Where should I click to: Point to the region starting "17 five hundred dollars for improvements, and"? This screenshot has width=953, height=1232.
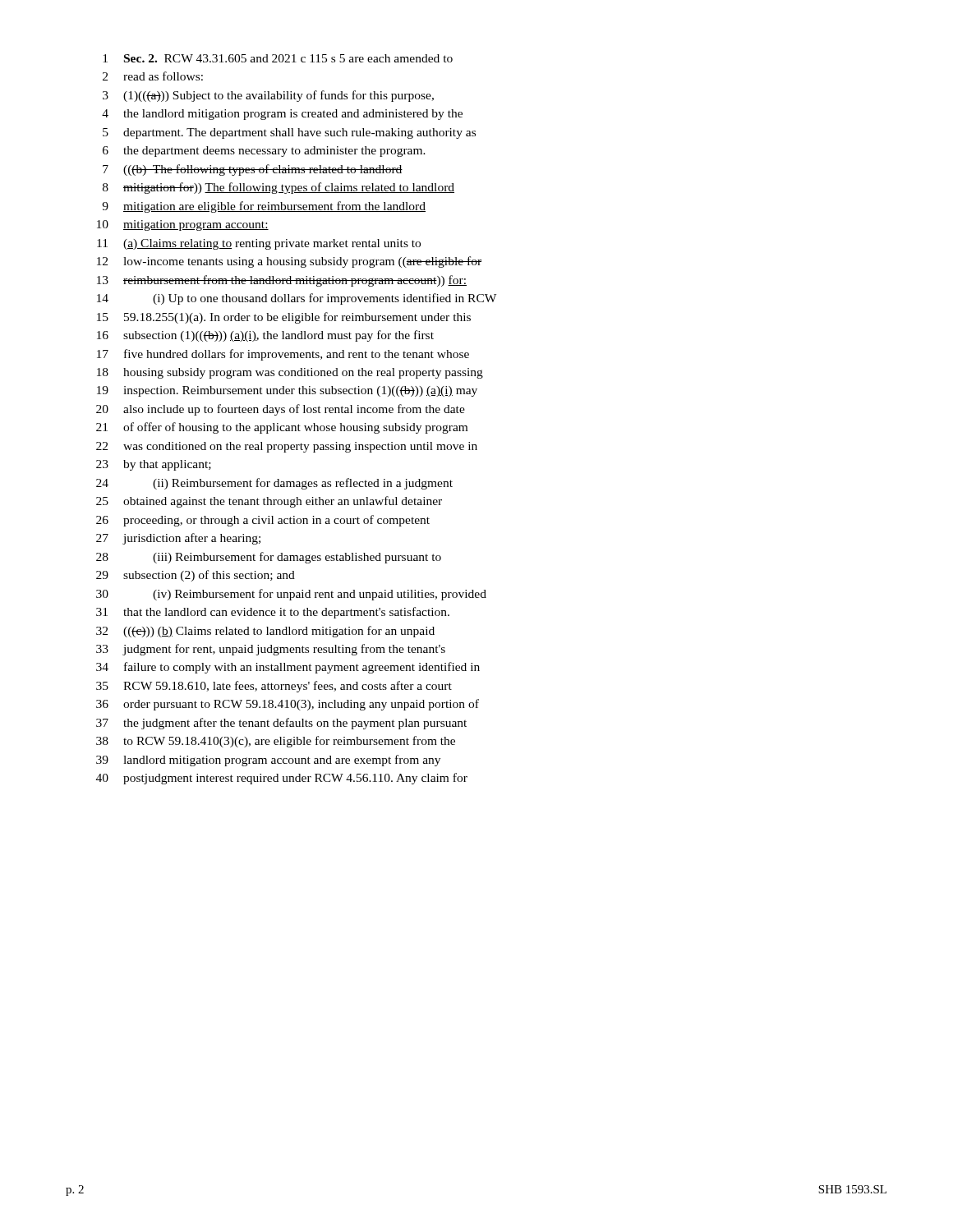coord(476,354)
